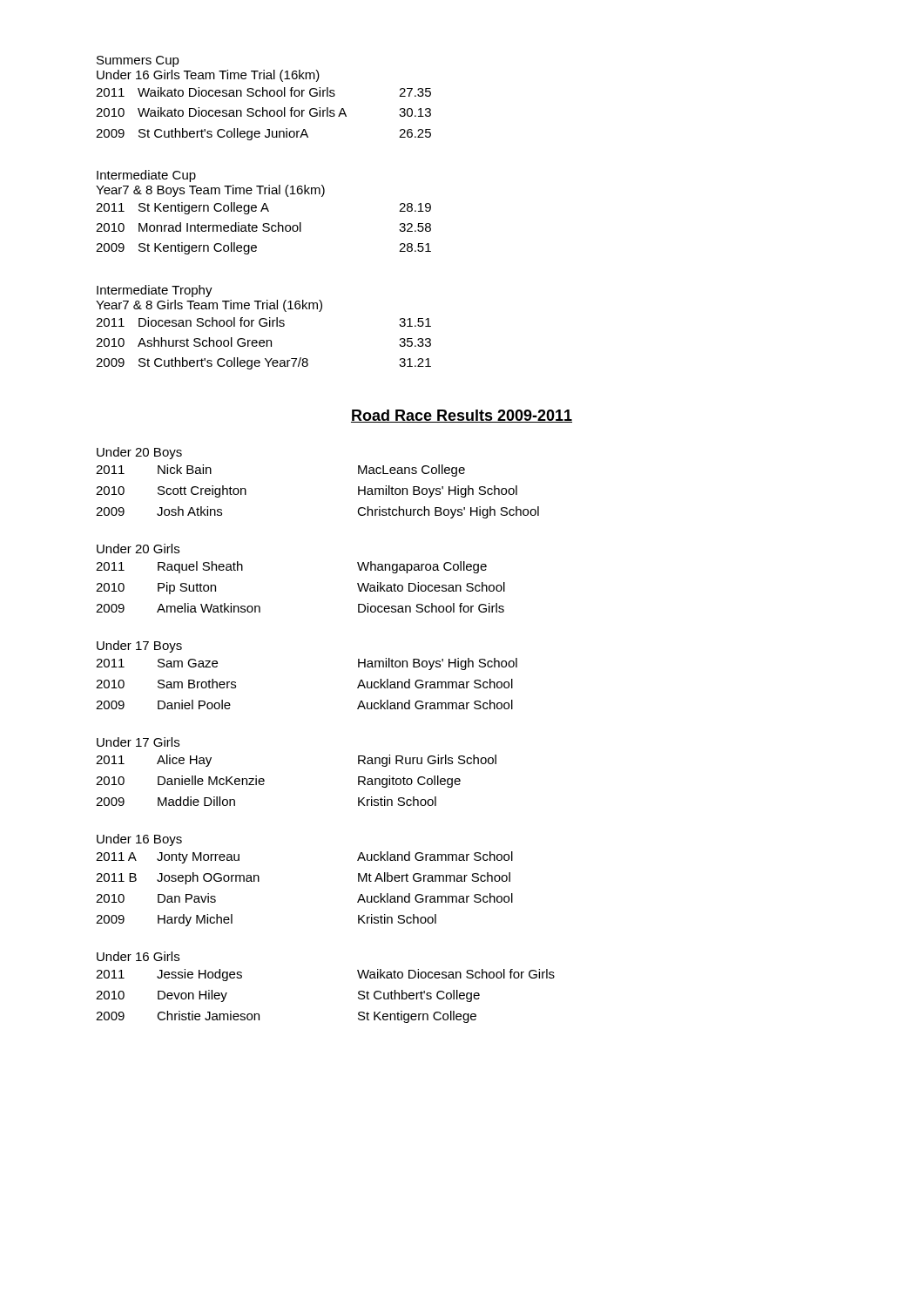924x1307 pixels.
Task: Click on the passage starting "2011Nick BainMacLeans College"
Action: (462, 470)
